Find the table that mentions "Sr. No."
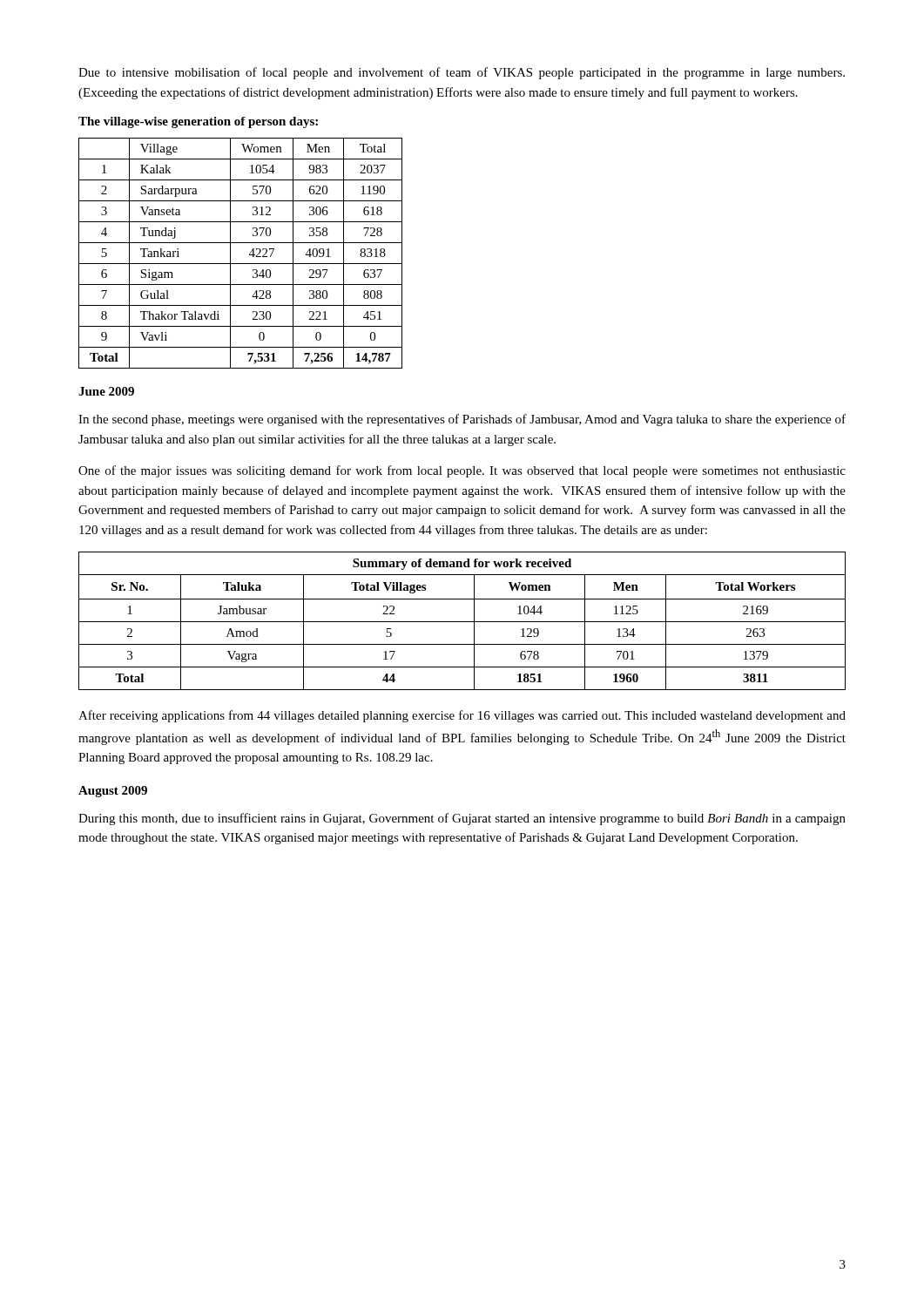The image size is (924, 1307). point(462,621)
